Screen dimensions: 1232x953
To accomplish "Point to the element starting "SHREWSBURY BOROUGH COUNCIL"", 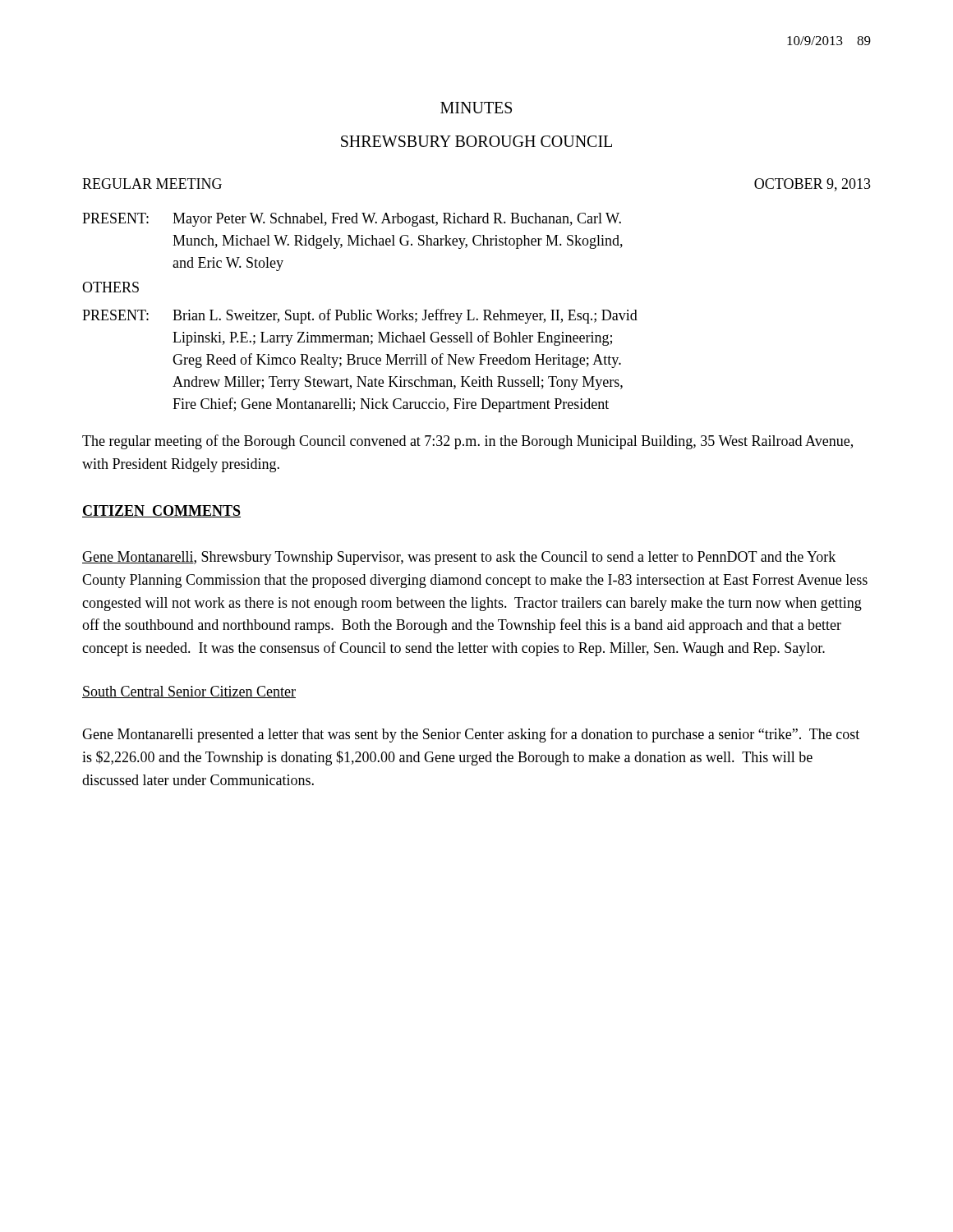I will point(476,141).
